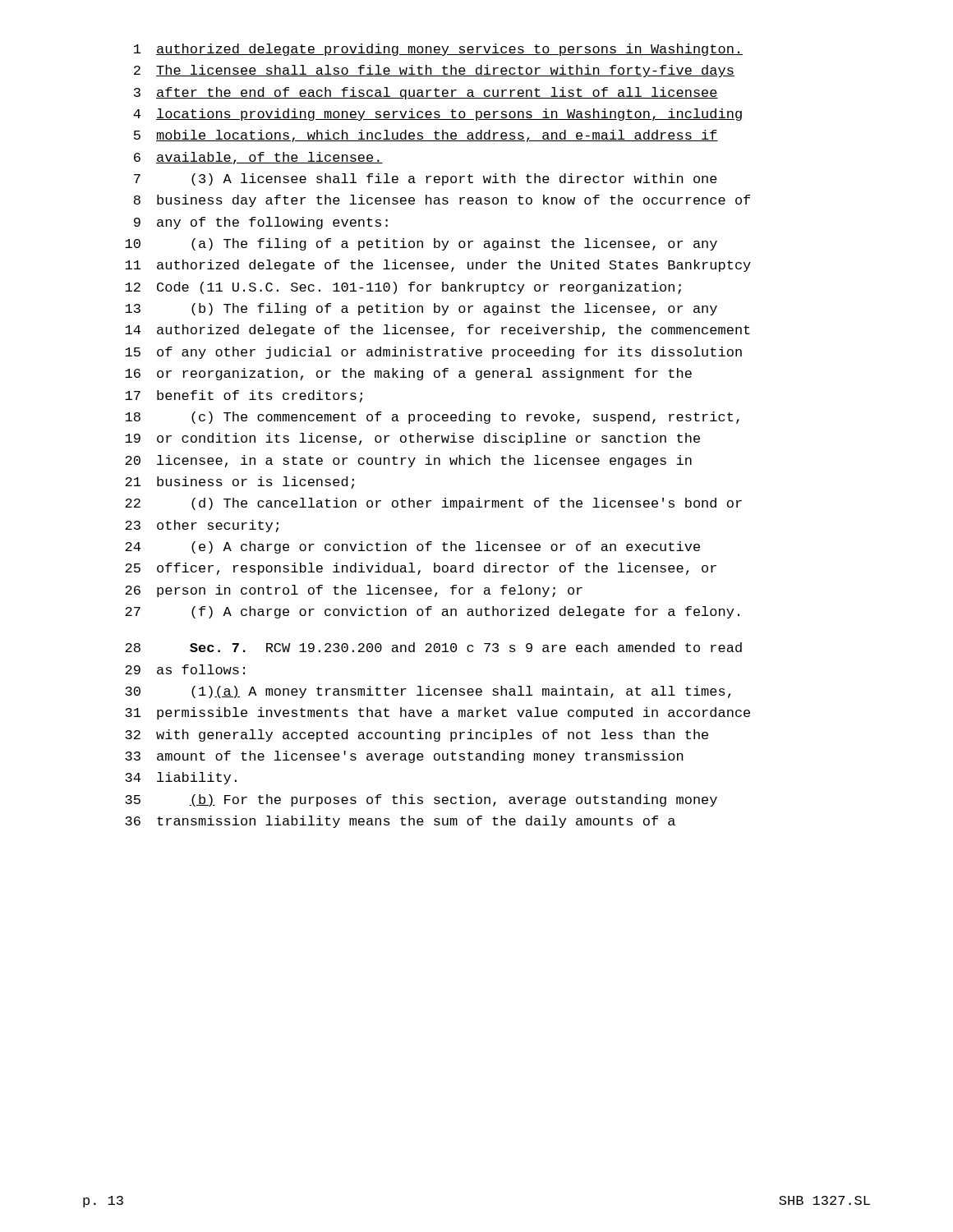Point to "29 as follows:"
The height and width of the screenshot is (1232, 953).
pos(173,671)
